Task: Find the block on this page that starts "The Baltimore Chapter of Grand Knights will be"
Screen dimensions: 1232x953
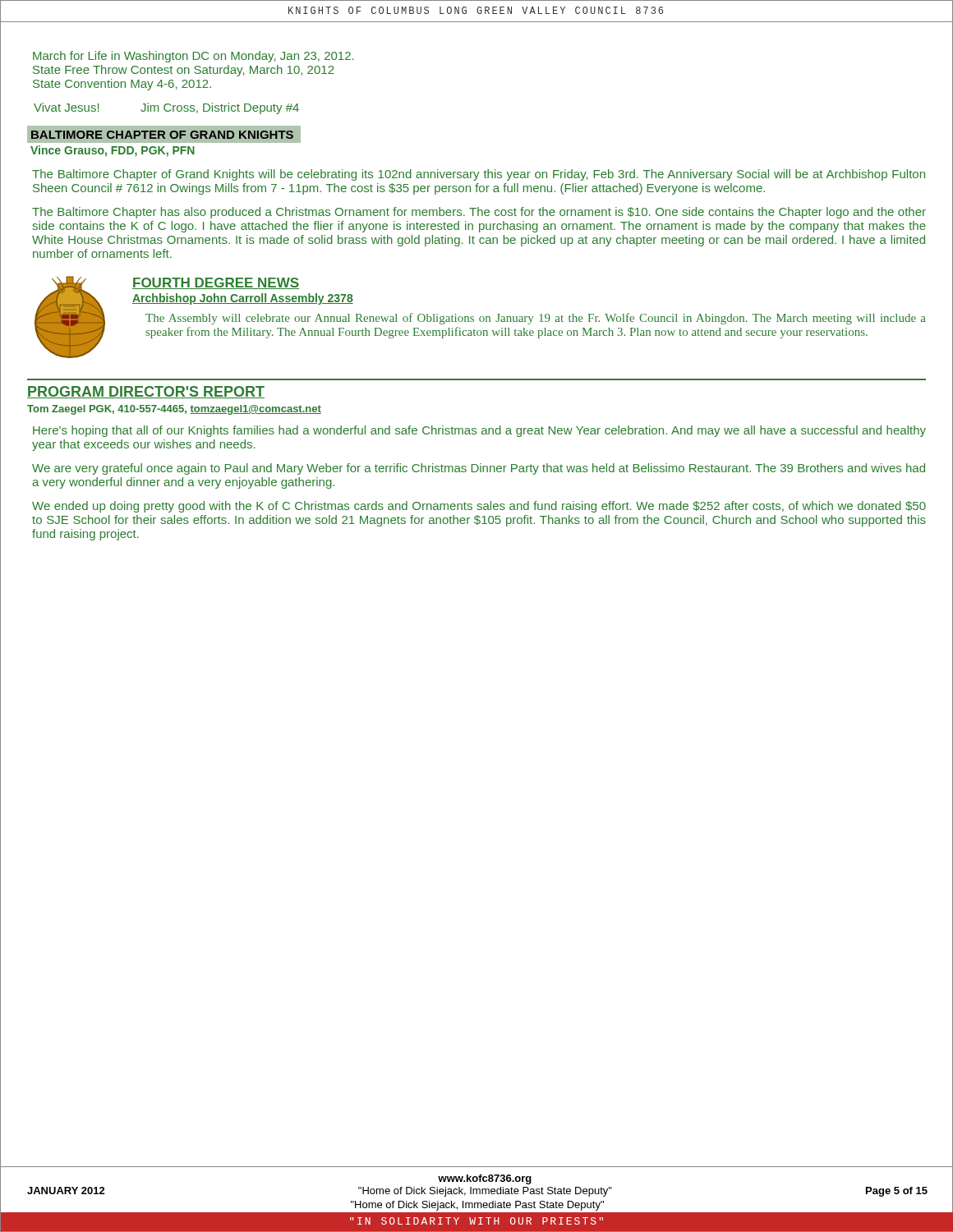Action: 479,181
